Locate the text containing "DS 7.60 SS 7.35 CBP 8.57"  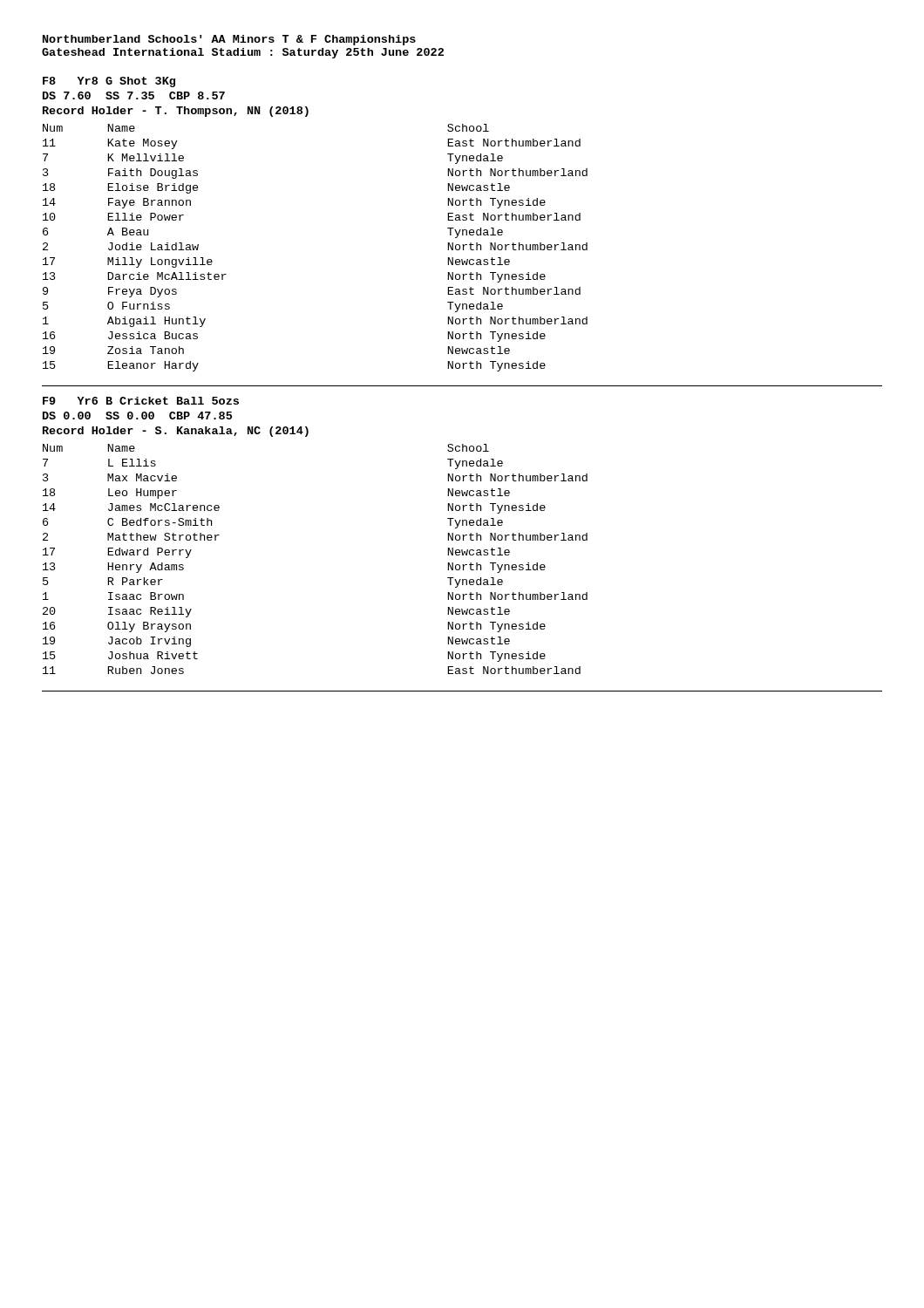pos(134,96)
